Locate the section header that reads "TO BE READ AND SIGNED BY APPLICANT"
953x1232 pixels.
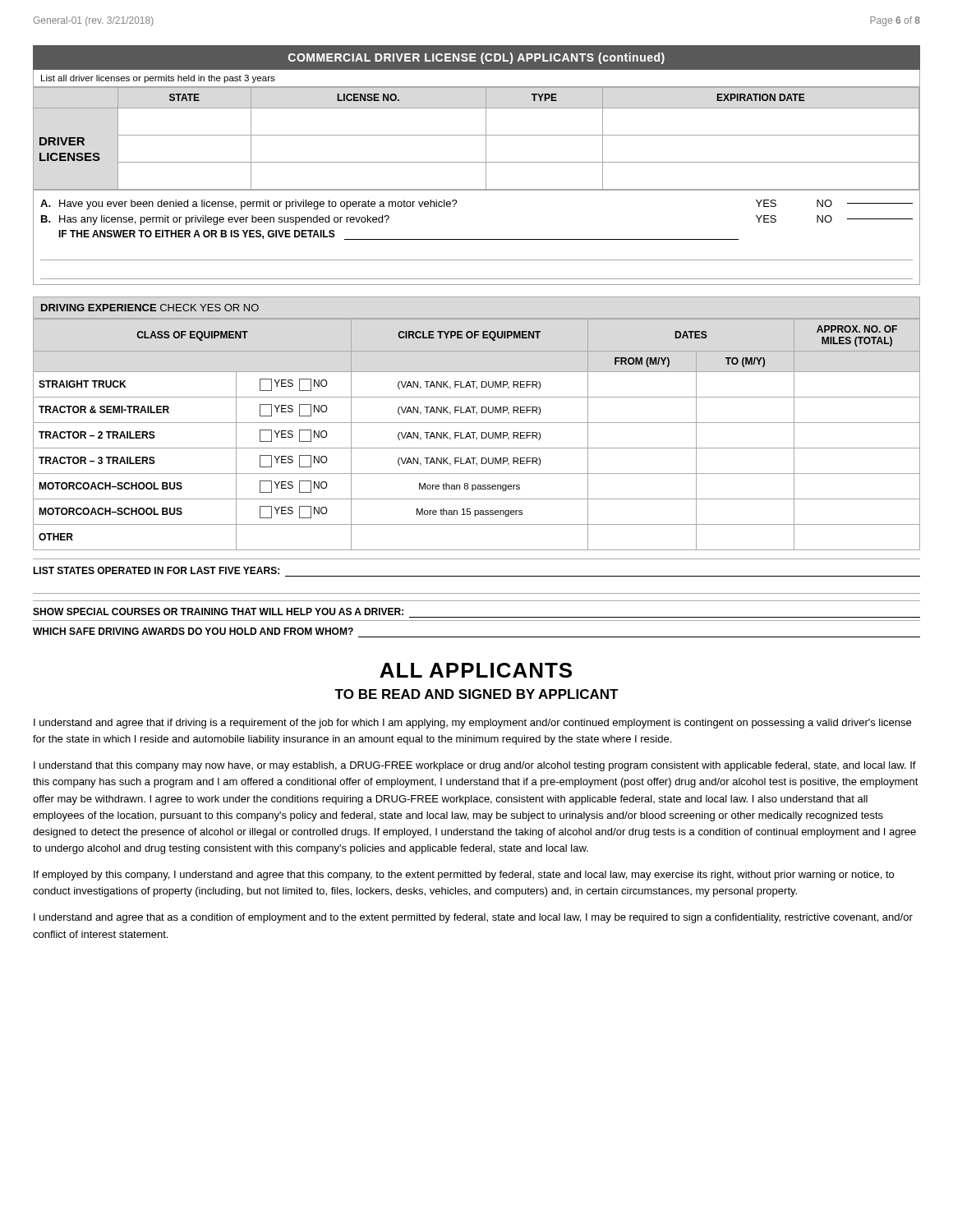(476, 694)
